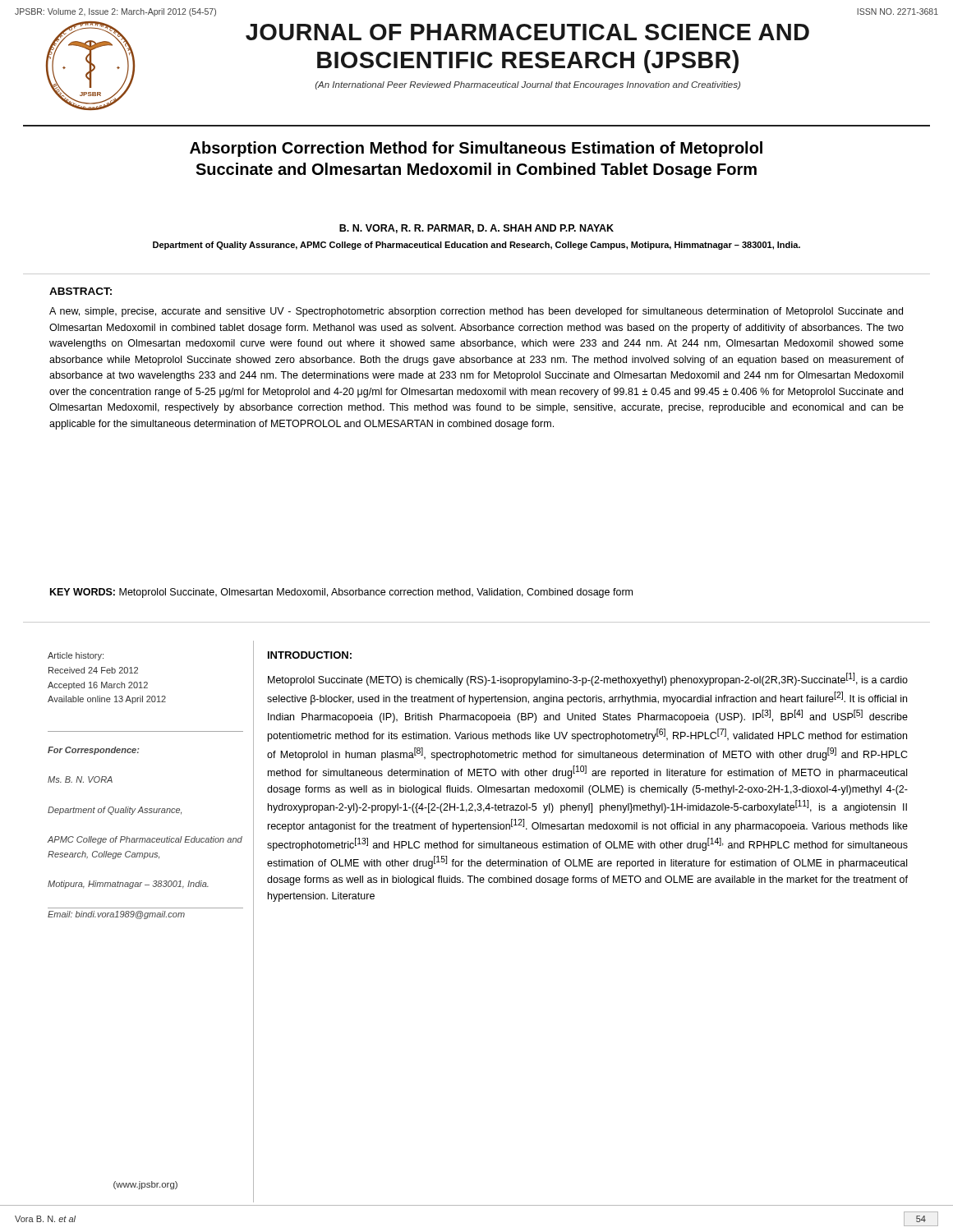Locate the logo
Viewport: 953px width, 1232px height.
(x=90, y=66)
